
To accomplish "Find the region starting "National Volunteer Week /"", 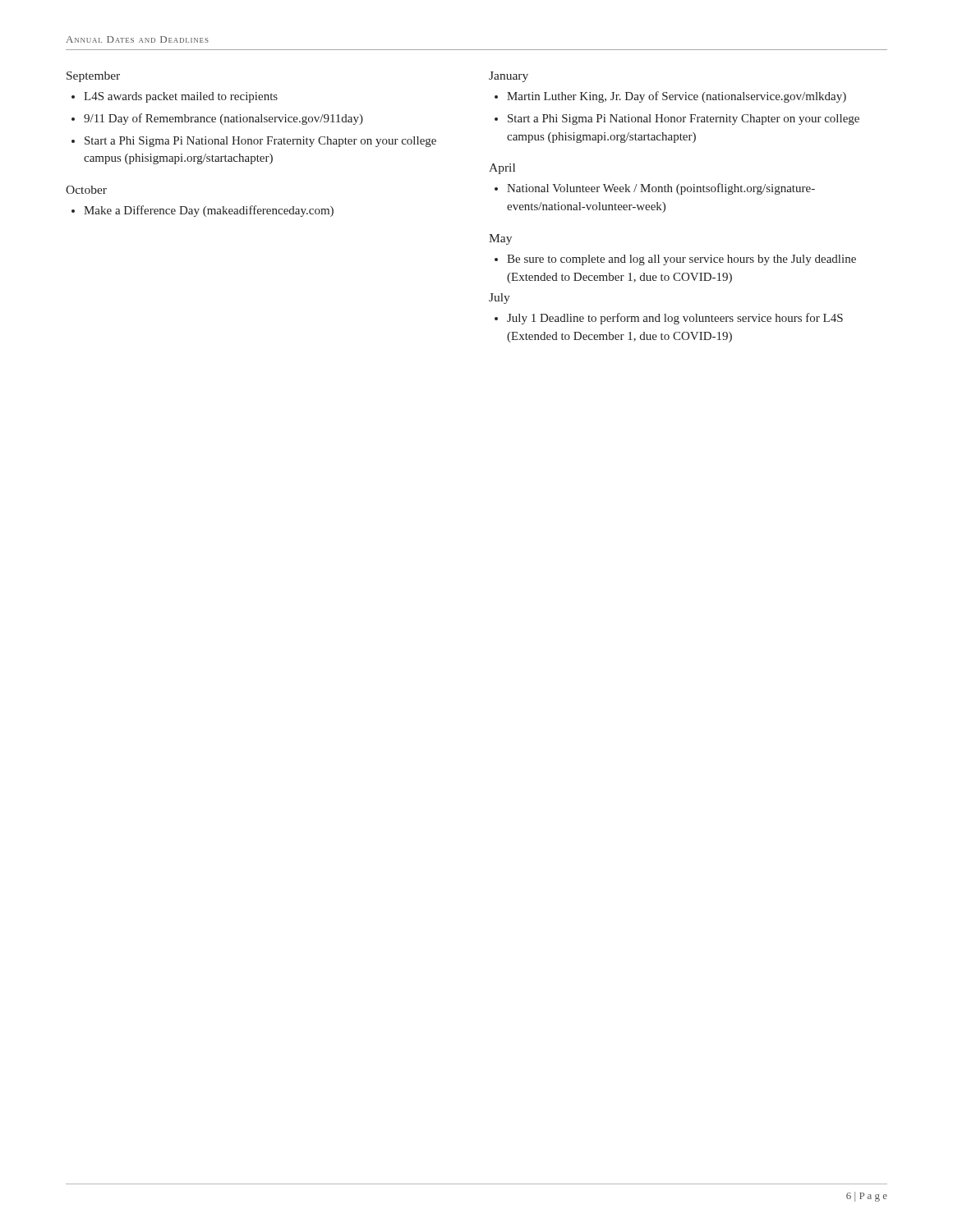I will tap(661, 197).
